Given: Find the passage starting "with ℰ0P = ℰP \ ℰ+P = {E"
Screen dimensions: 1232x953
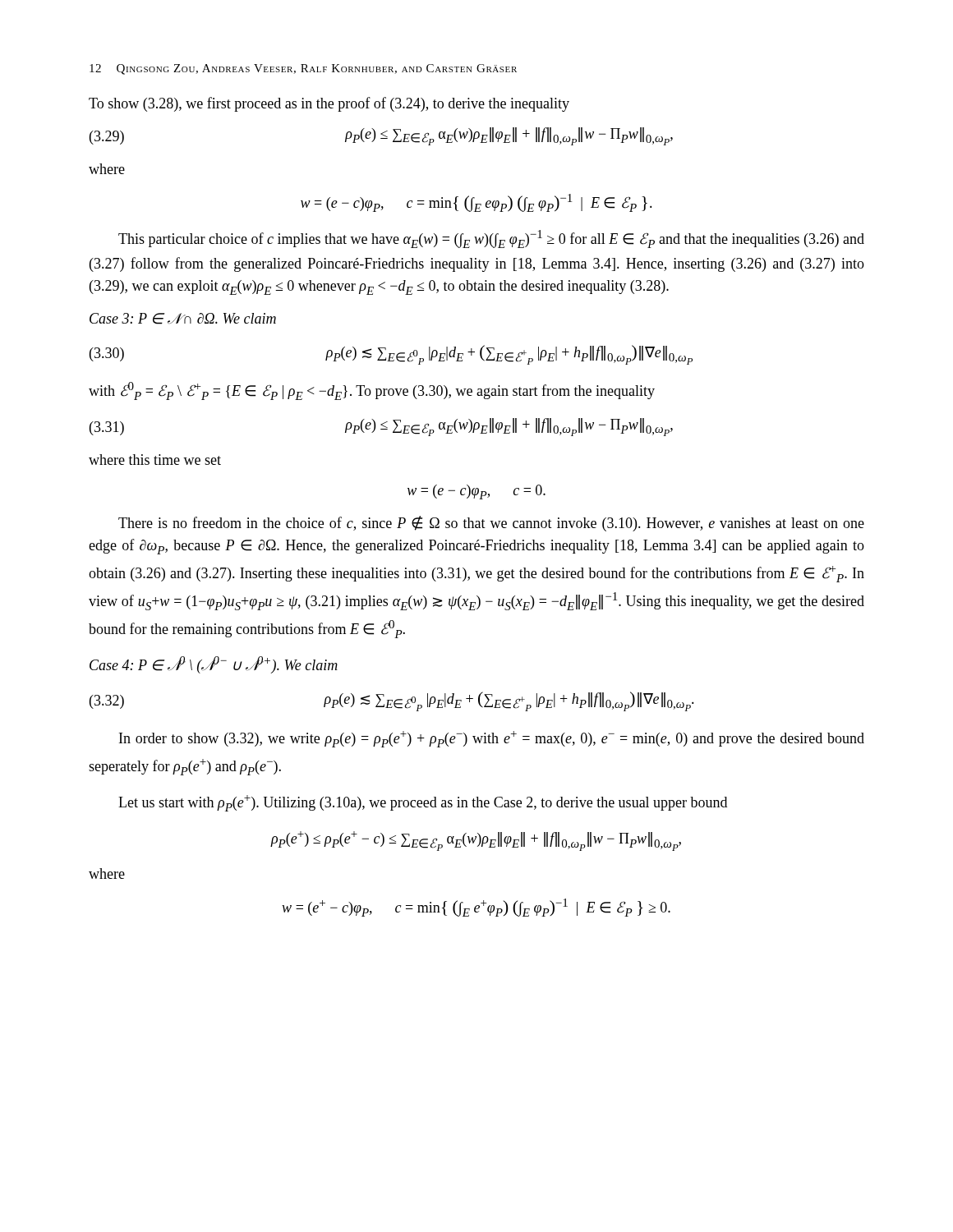Looking at the screenshot, I should 476,391.
